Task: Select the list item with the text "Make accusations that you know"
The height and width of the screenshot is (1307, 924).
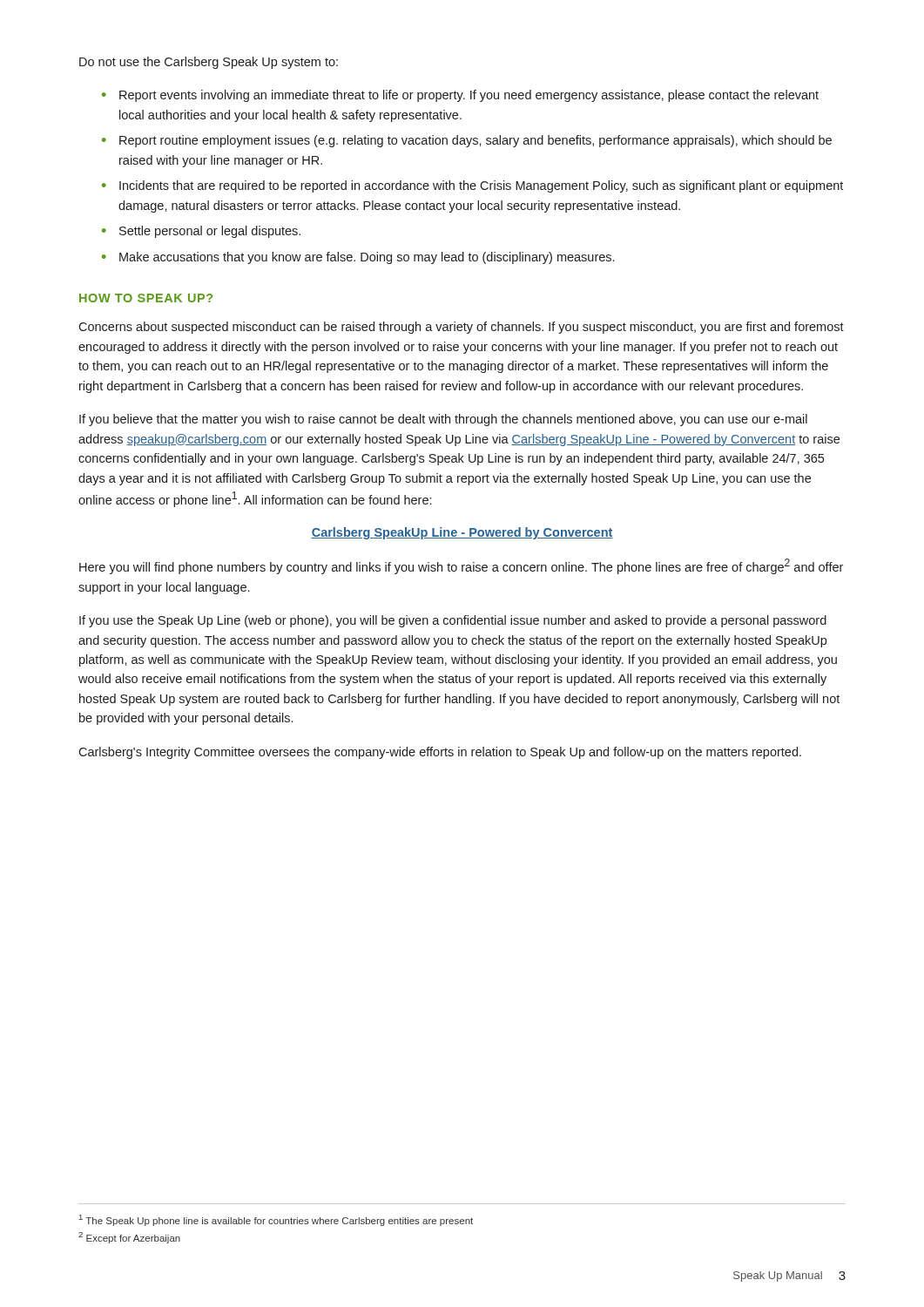Action: [x=367, y=257]
